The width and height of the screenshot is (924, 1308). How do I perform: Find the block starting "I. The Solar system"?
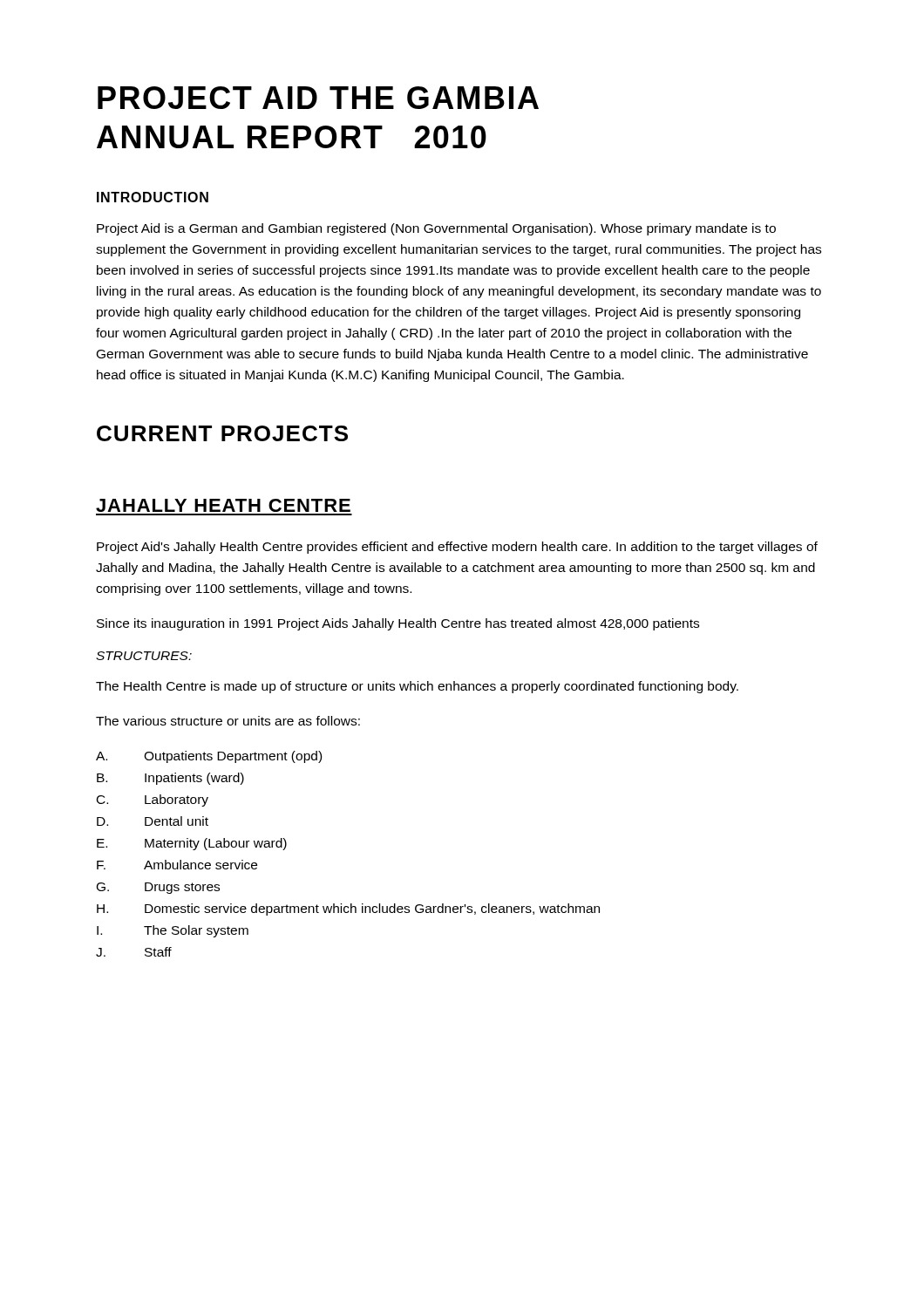tap(173, 931)
